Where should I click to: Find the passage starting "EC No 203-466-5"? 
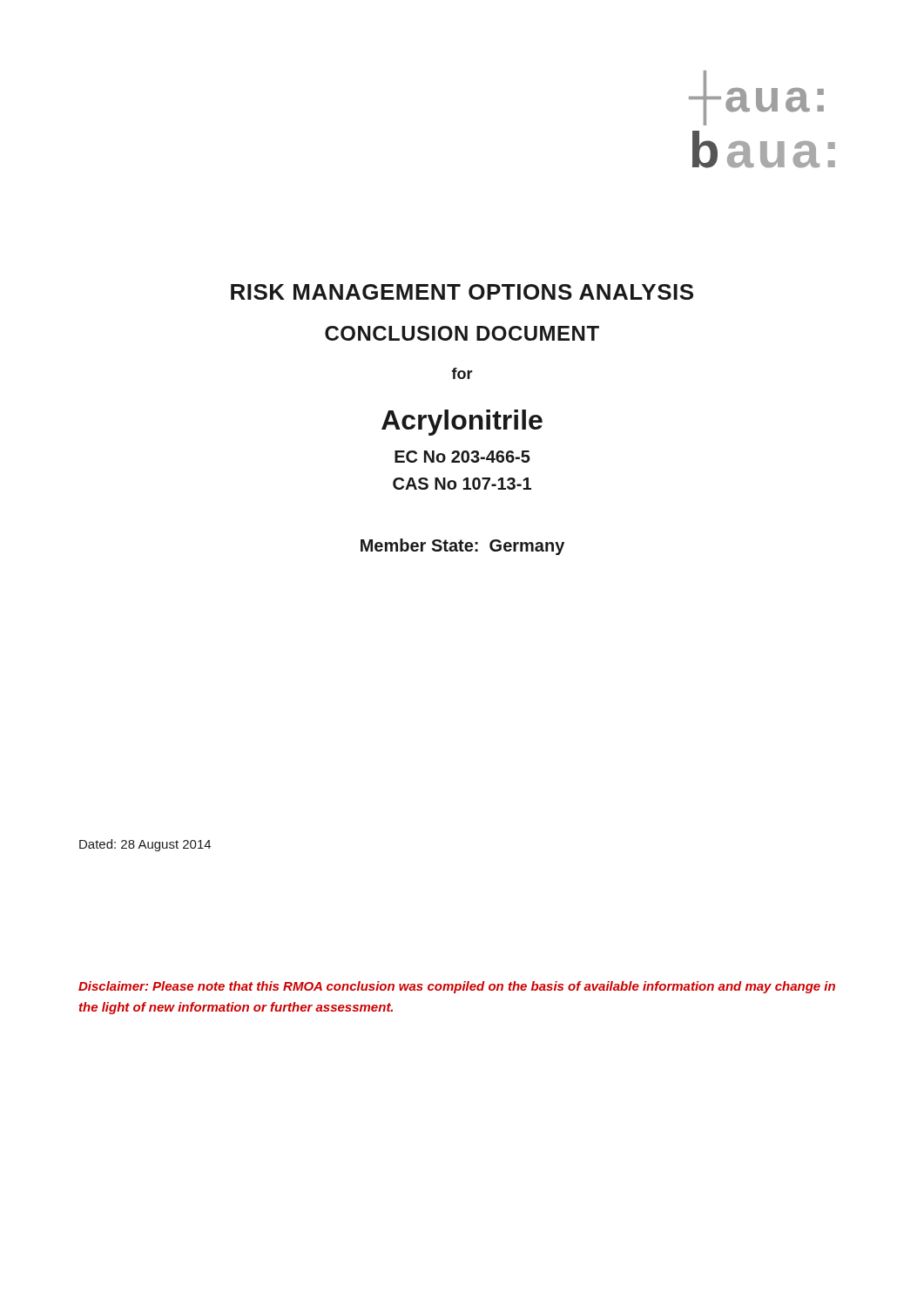[x=462, y=457]
